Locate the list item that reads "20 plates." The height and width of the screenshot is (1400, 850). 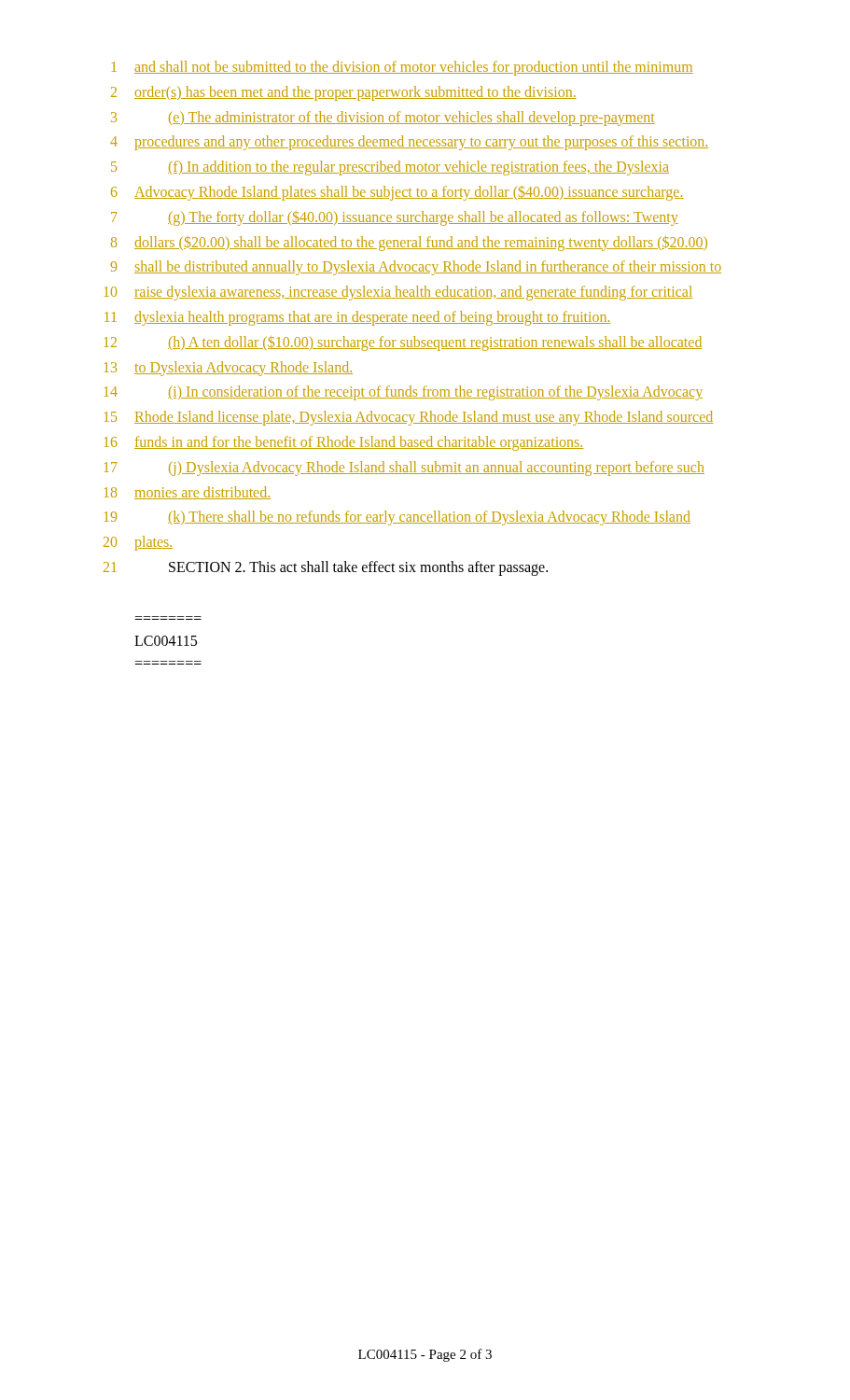tap(138, 543)
